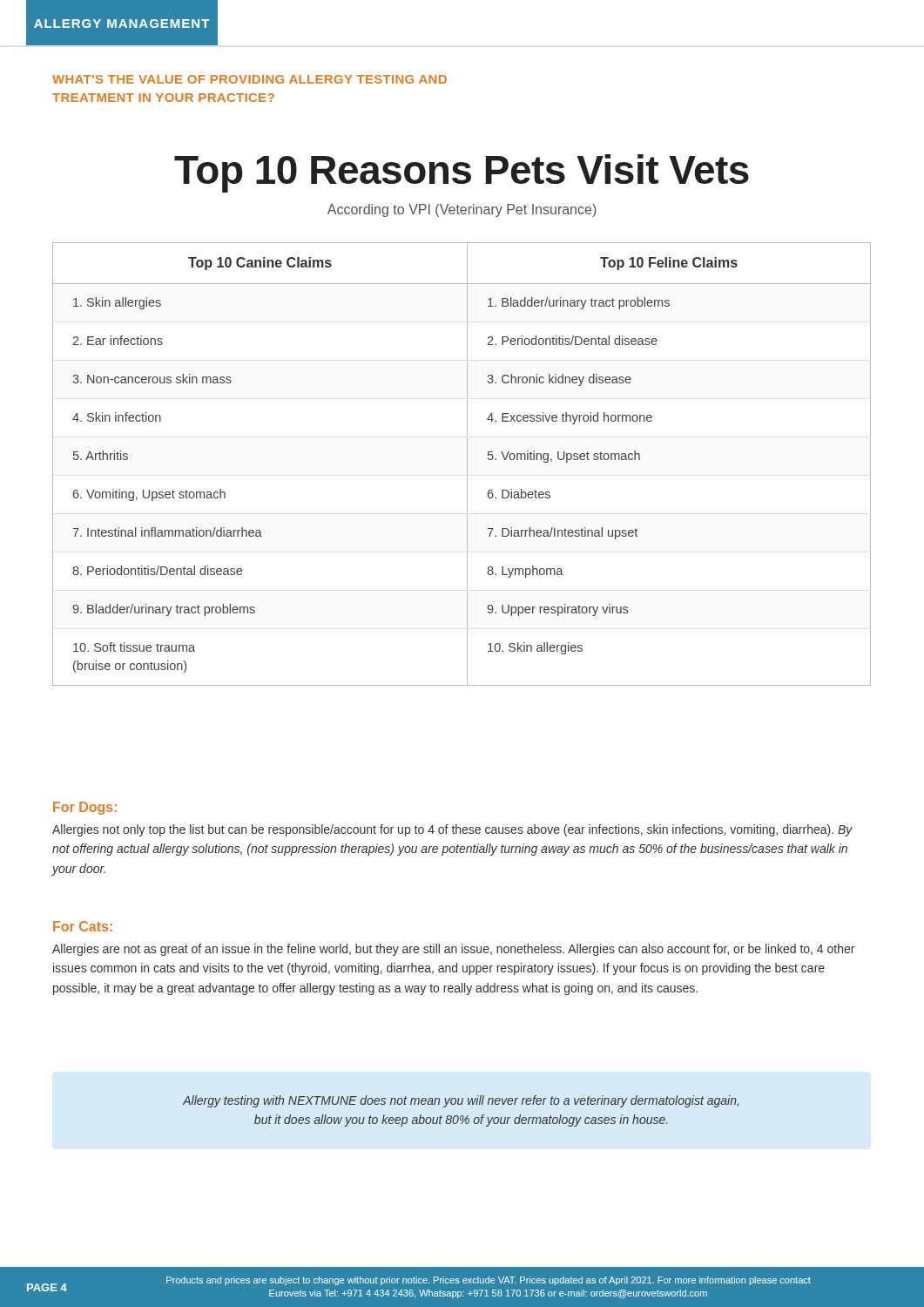Select the section header with the text "WHAT'S THE VALUE OF PROVIDING ALLERGY"
Image resolution: width=924 pixels, height=1307 pixels.
click(x=305, y=88)
